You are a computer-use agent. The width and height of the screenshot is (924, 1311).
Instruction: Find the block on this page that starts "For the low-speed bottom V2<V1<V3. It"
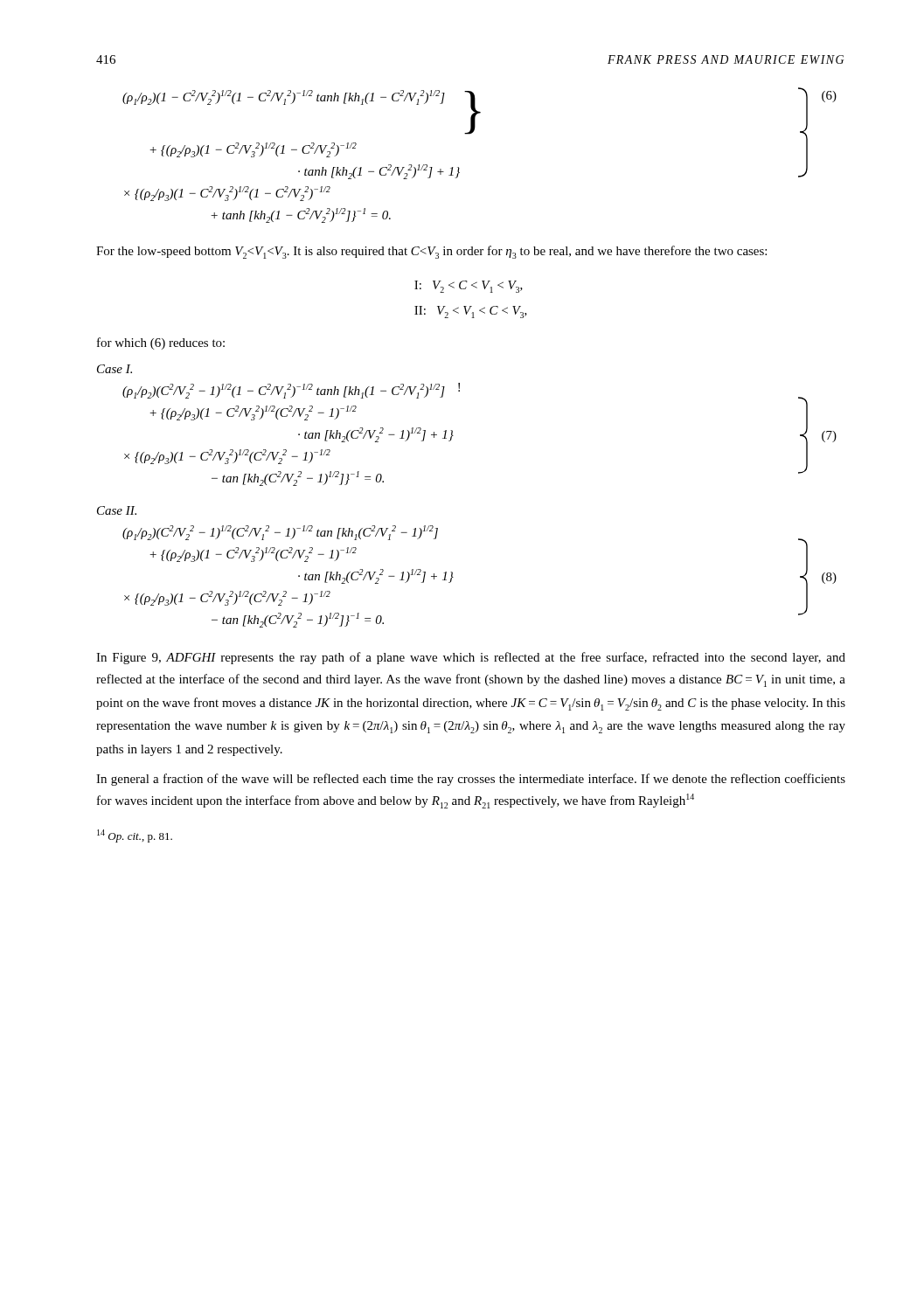(432, 252)
